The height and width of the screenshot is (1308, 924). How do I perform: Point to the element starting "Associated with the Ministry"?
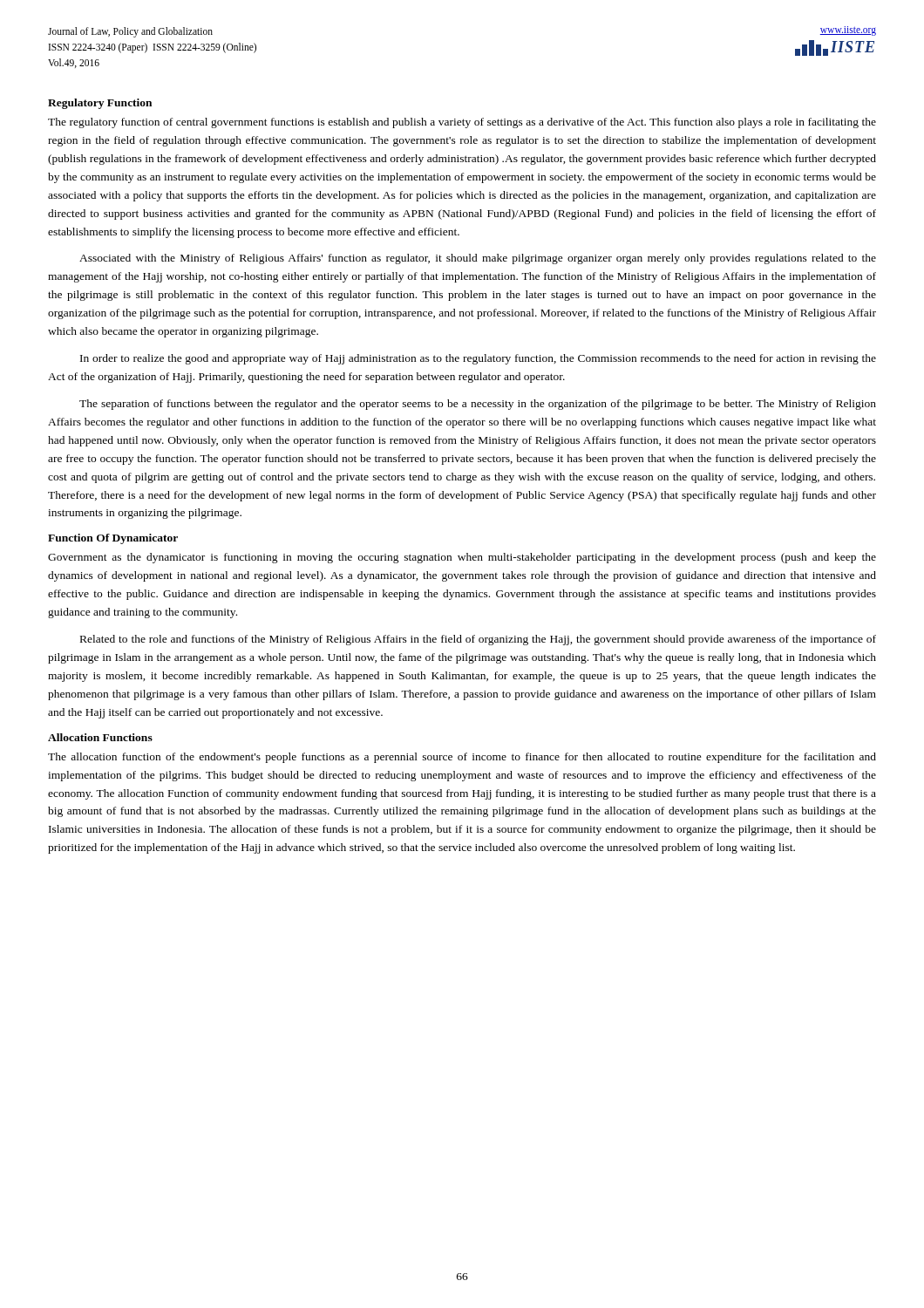click(462, 295)
